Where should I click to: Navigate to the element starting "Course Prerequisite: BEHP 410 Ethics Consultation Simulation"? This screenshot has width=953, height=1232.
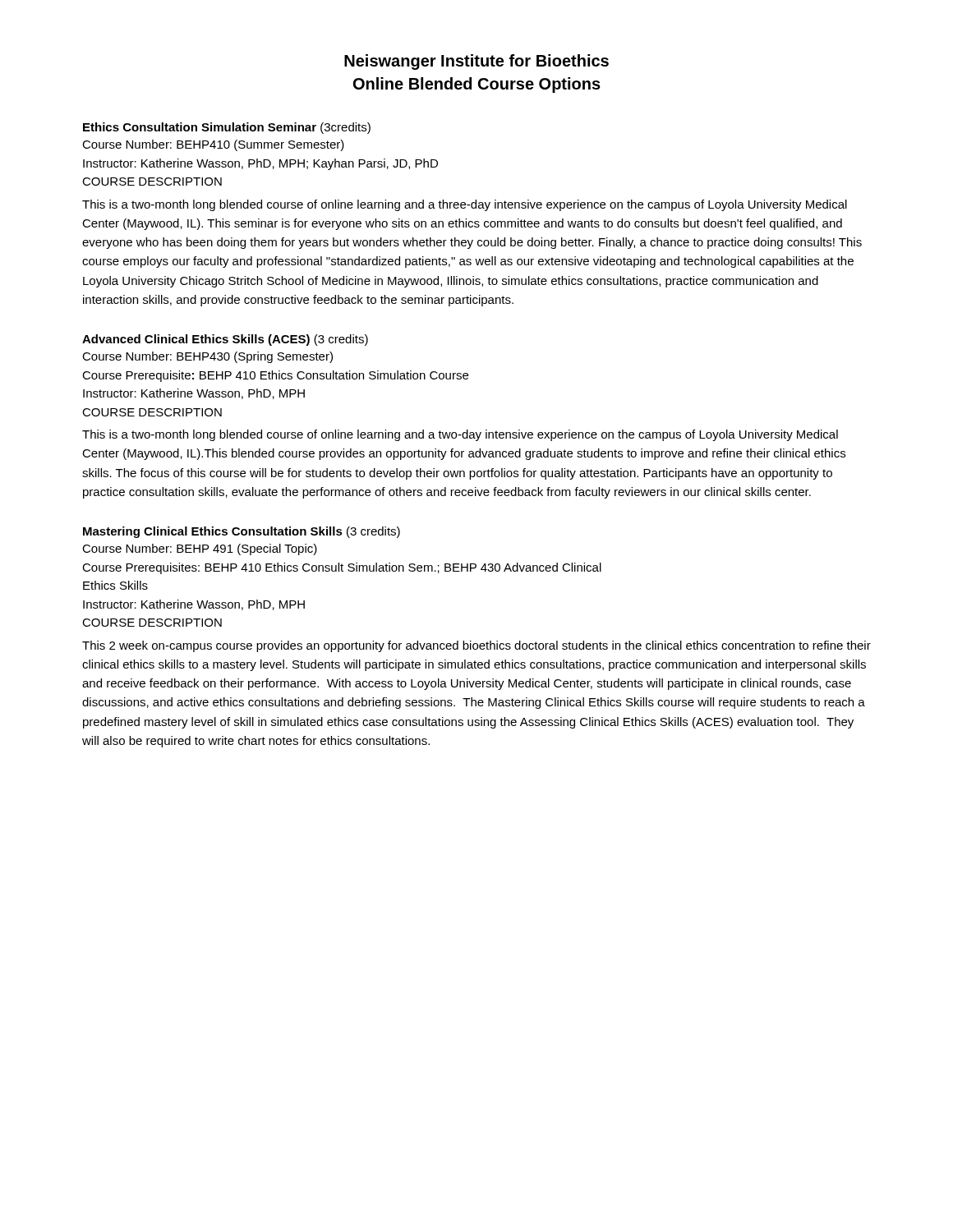pyautogui.click(x=276, y=375)
